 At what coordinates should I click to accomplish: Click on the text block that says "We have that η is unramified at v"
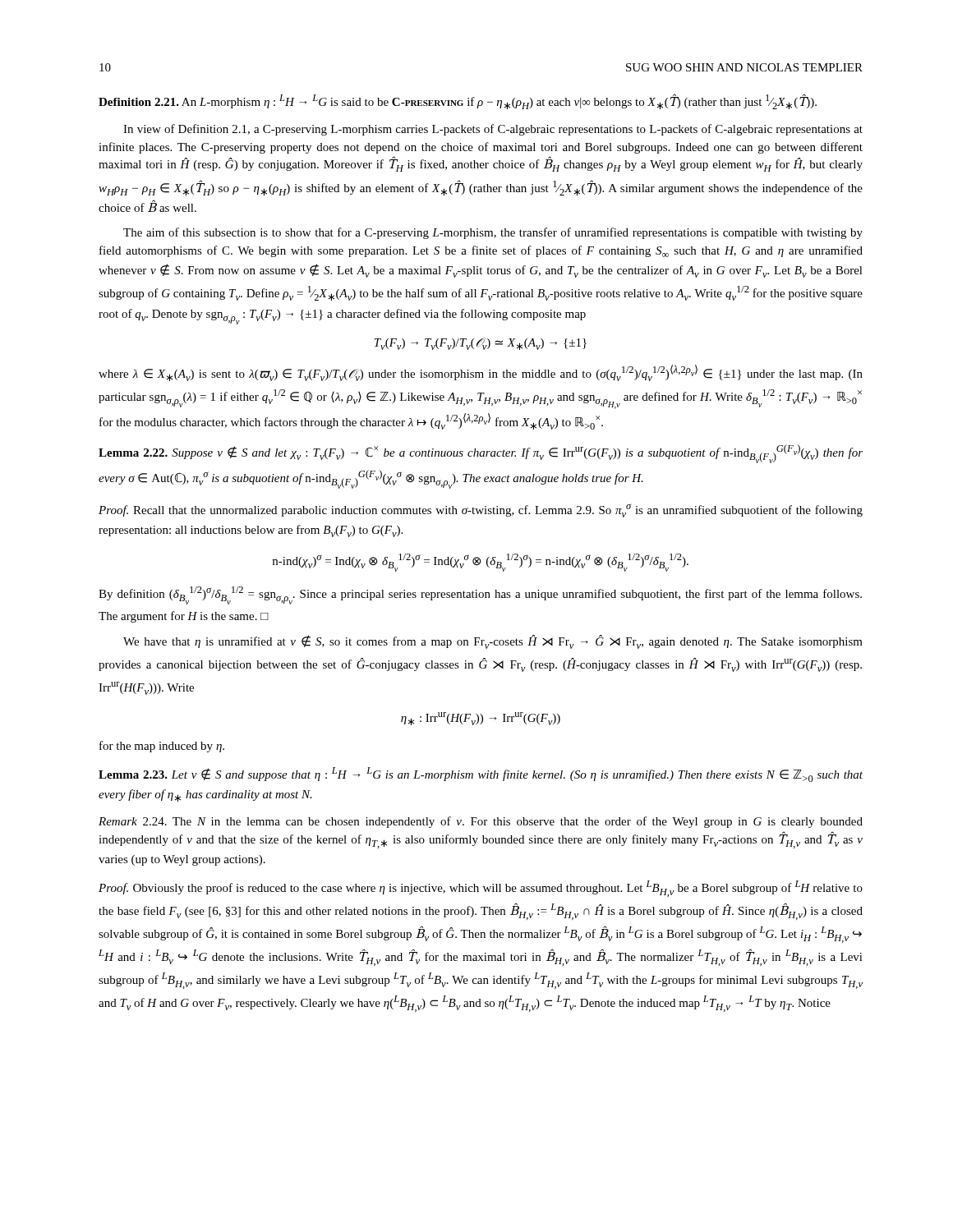point(481,666)
